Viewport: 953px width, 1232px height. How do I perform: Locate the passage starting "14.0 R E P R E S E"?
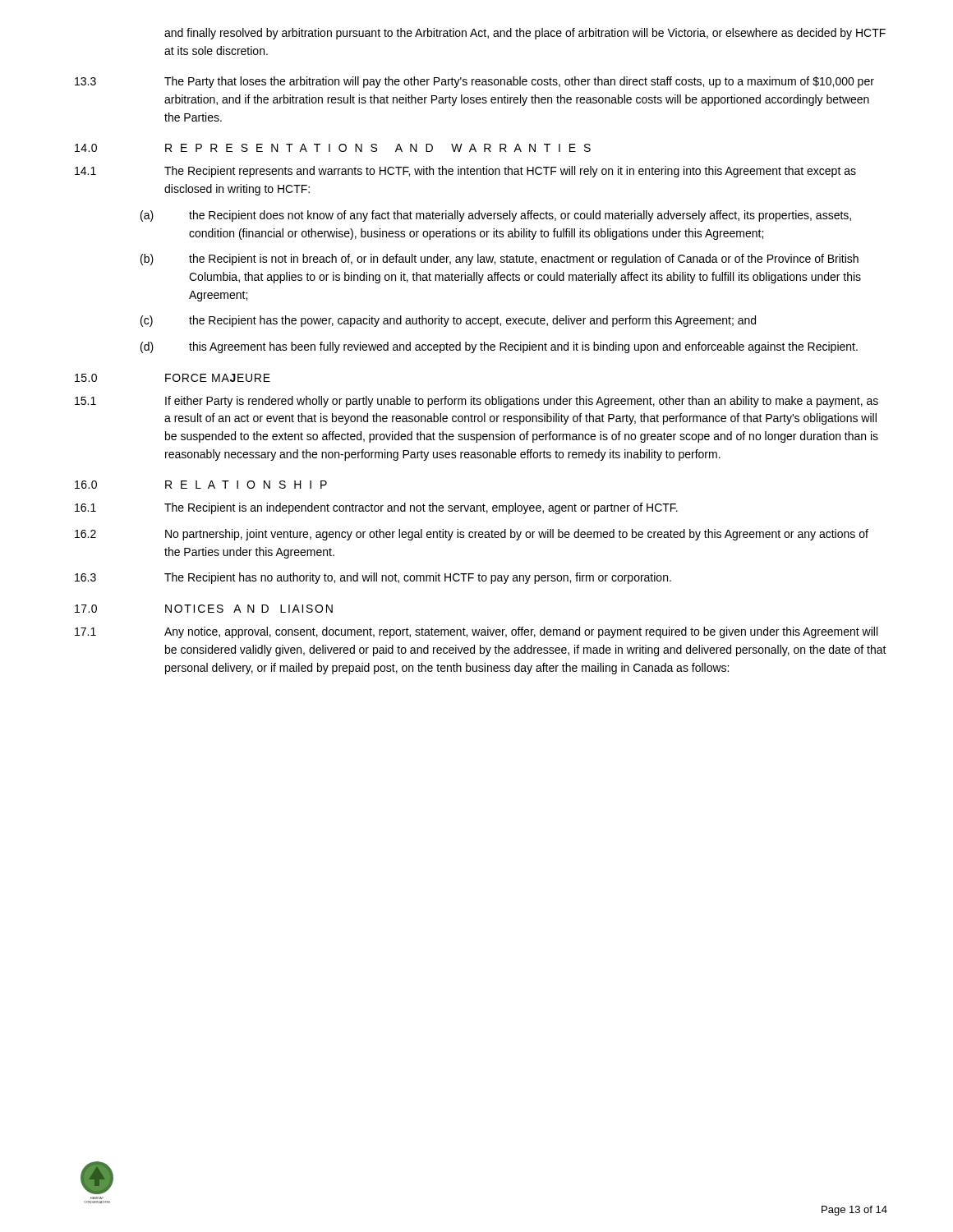(481, 148)
